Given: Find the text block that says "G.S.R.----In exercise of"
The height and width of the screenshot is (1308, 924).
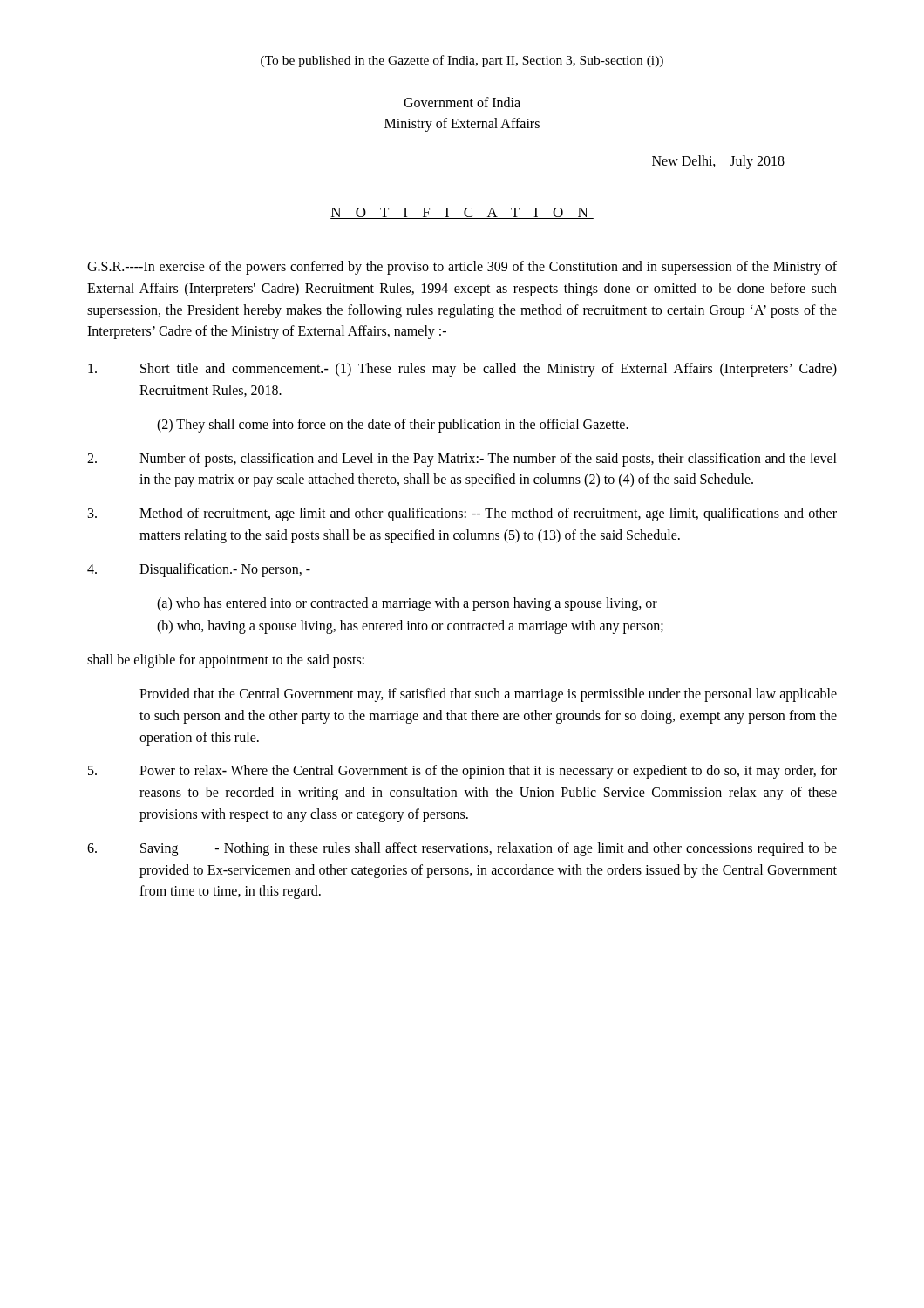Looking at the screenshot, I should (x=462, y=299).
